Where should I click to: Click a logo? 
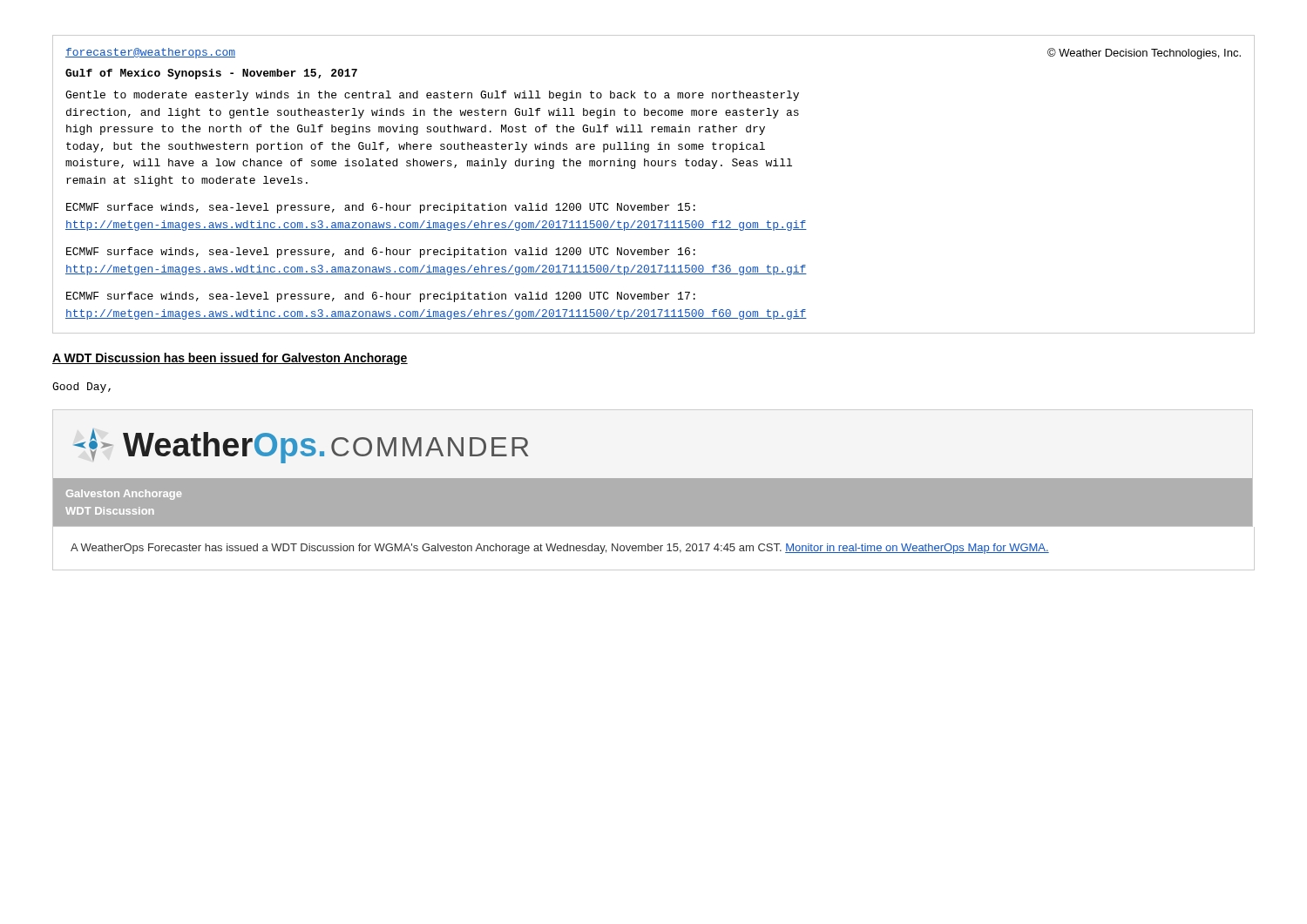coord(654,468)
